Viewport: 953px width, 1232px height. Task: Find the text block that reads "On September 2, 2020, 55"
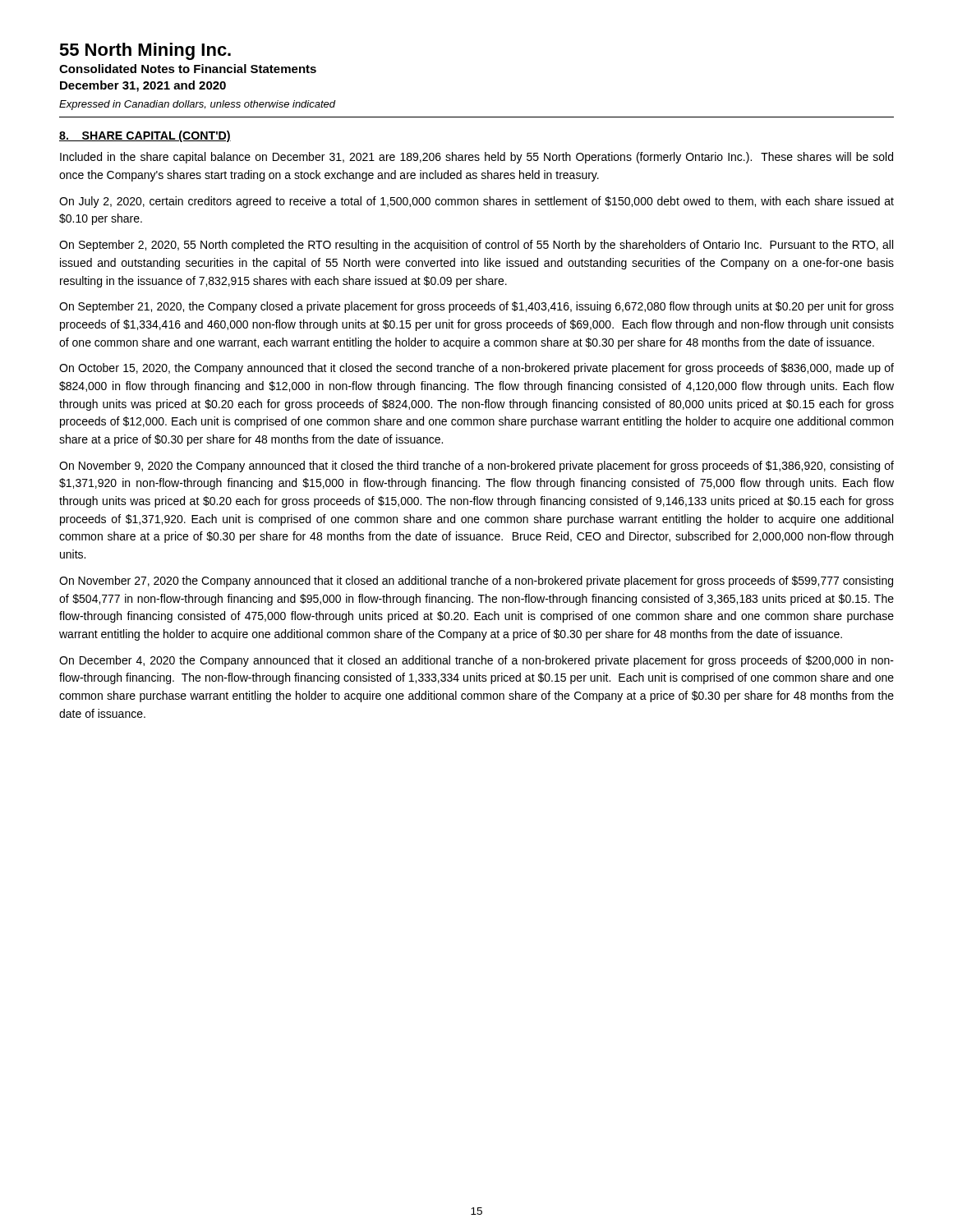click(476, 263)
